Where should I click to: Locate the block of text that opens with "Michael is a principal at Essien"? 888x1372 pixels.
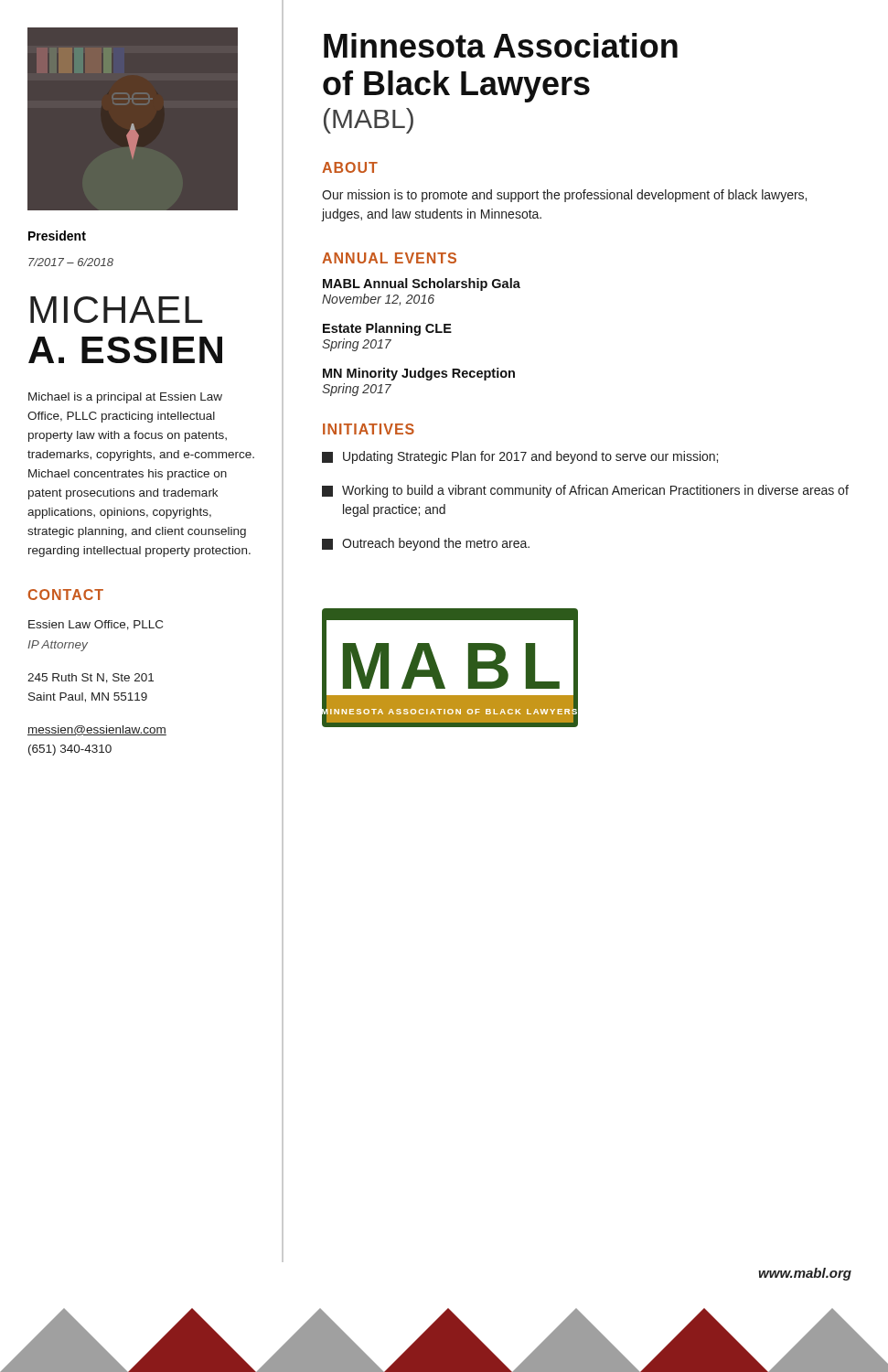coord(141,473)
